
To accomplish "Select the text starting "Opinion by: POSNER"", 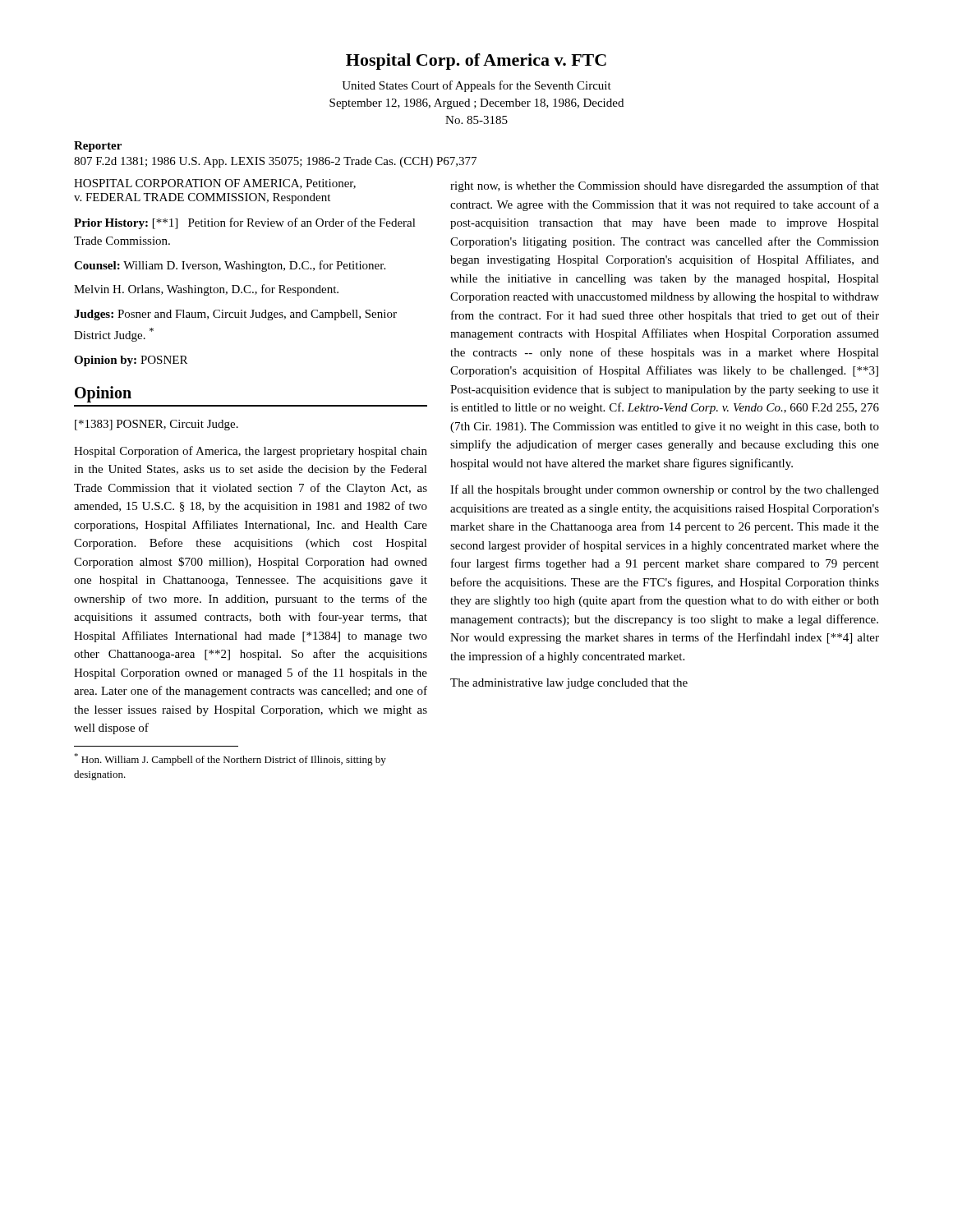I will pyautogui.click(x=131, y=359).
